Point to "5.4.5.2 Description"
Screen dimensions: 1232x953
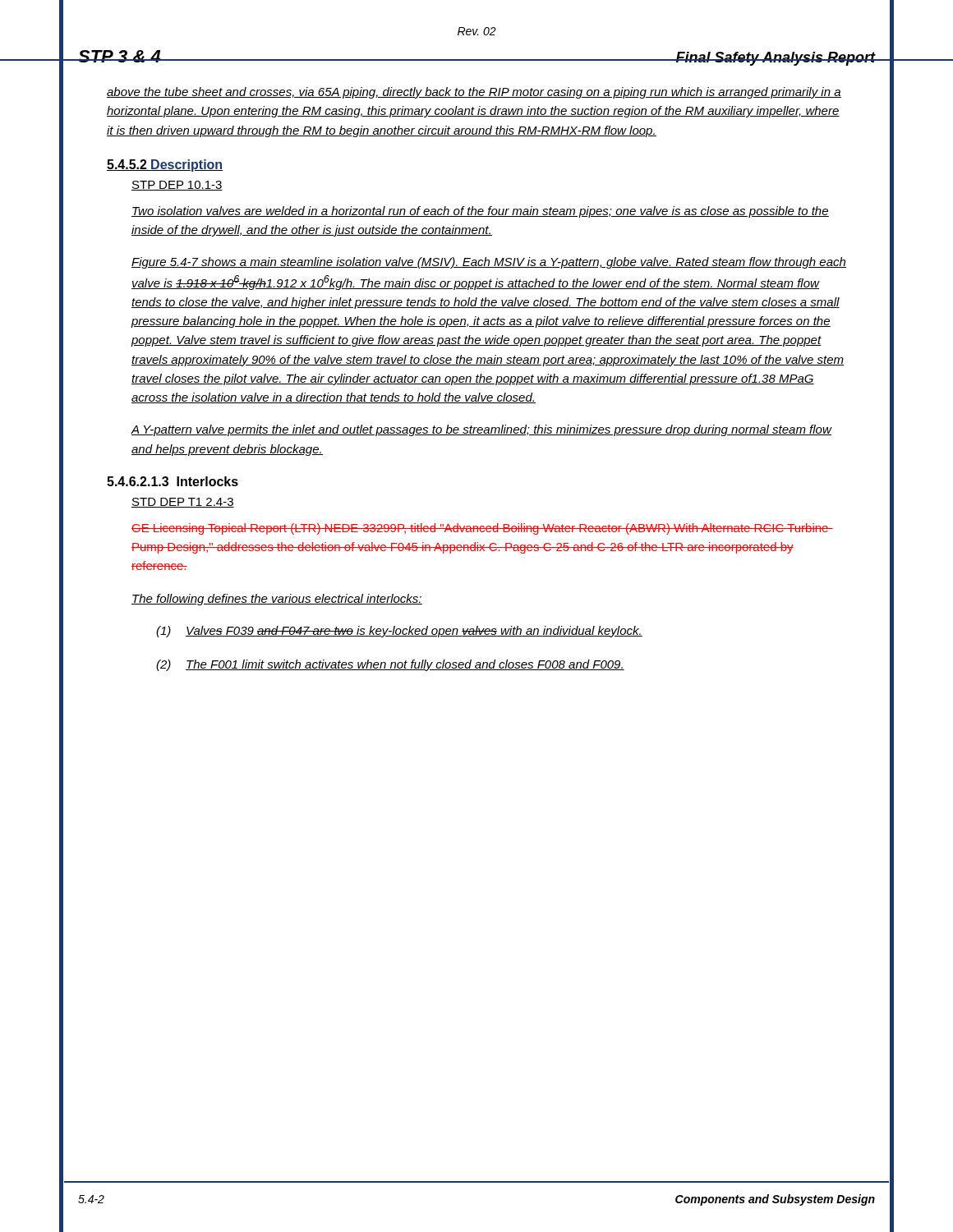(165, 164)
